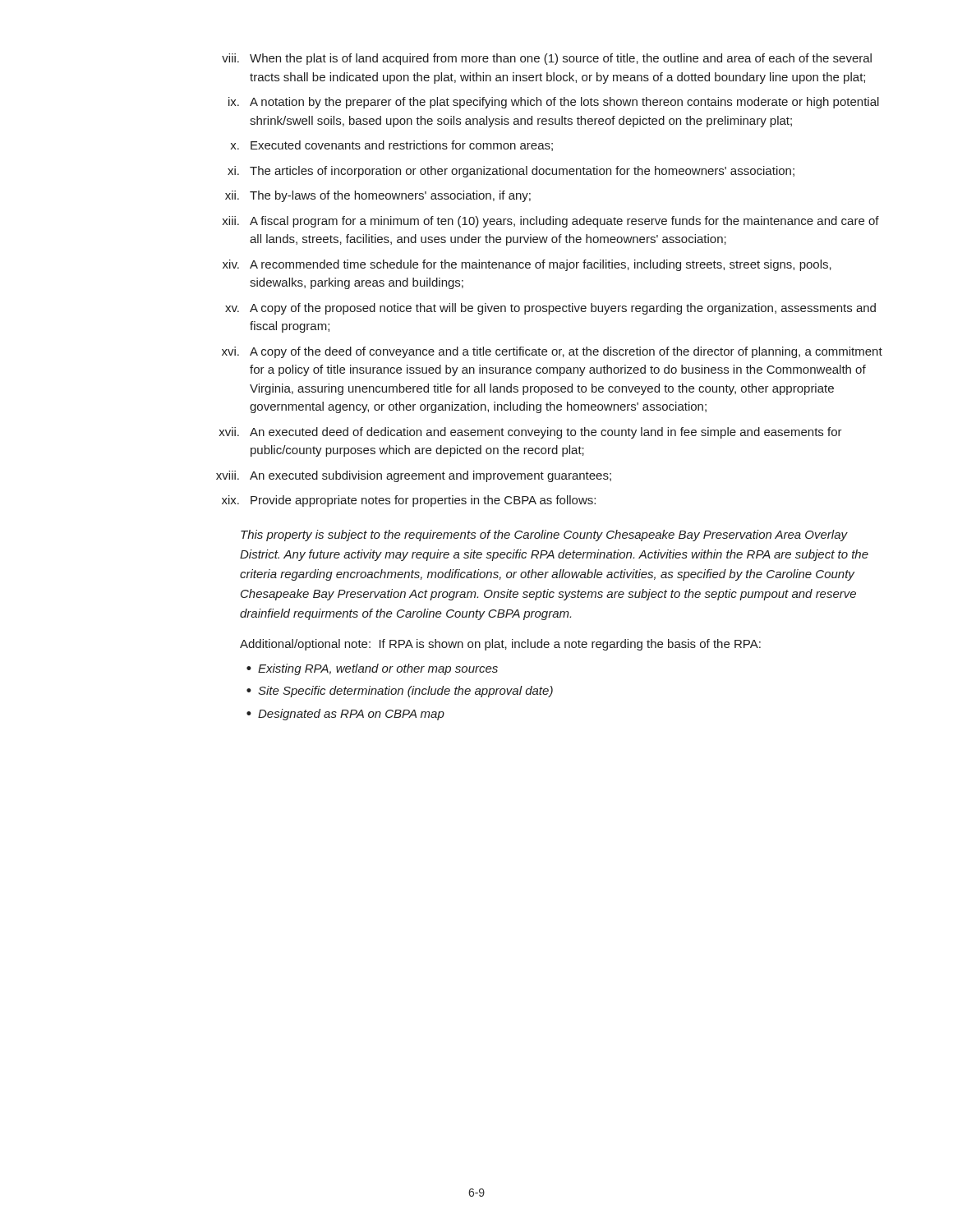Find the list item that says "xii. The by-laws of the homeowners' association, if"
The height and width of the screenshot is (1232, 953).
coord(378,196)
